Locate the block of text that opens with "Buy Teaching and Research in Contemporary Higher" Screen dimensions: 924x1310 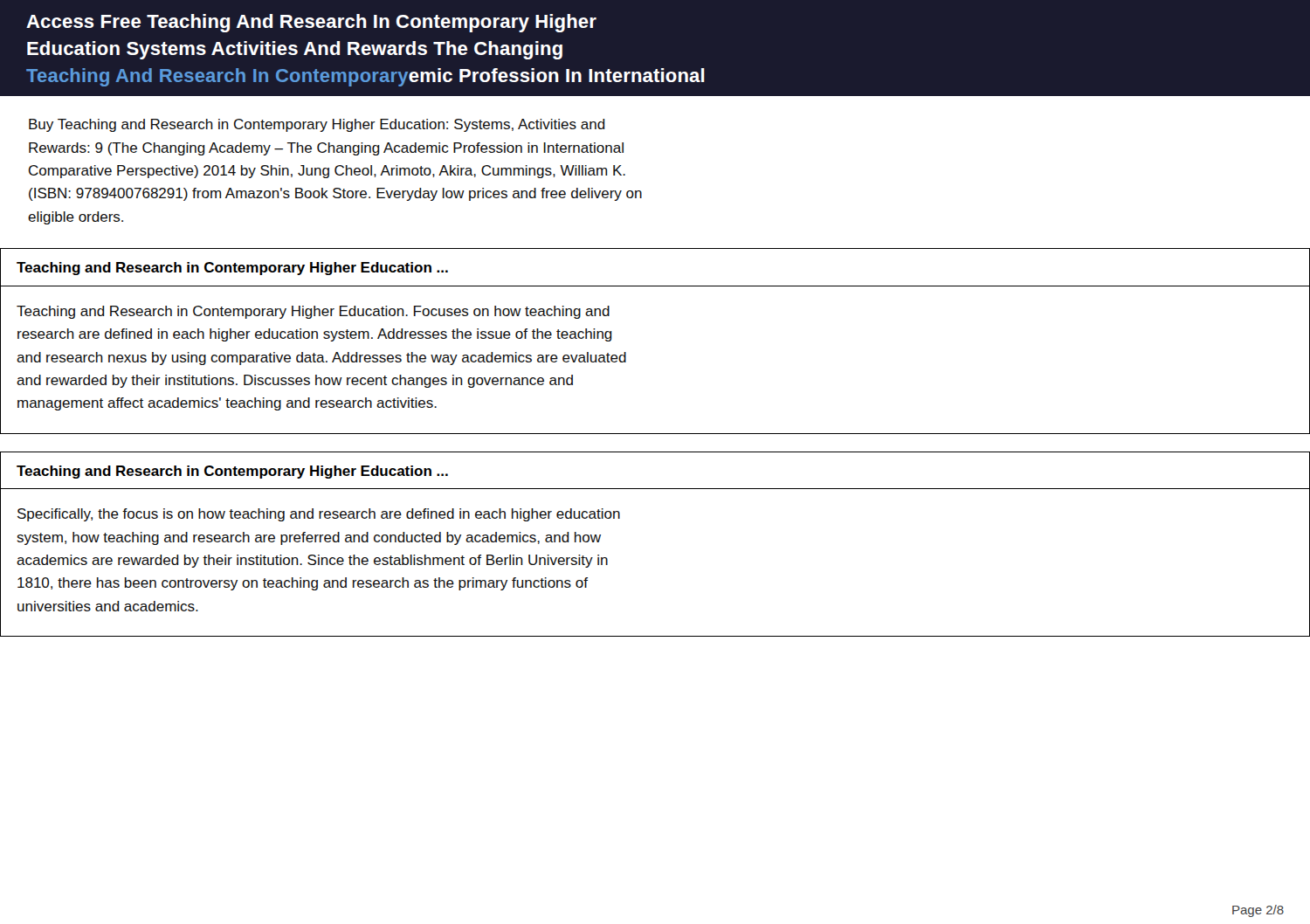(x=317, y=125)
